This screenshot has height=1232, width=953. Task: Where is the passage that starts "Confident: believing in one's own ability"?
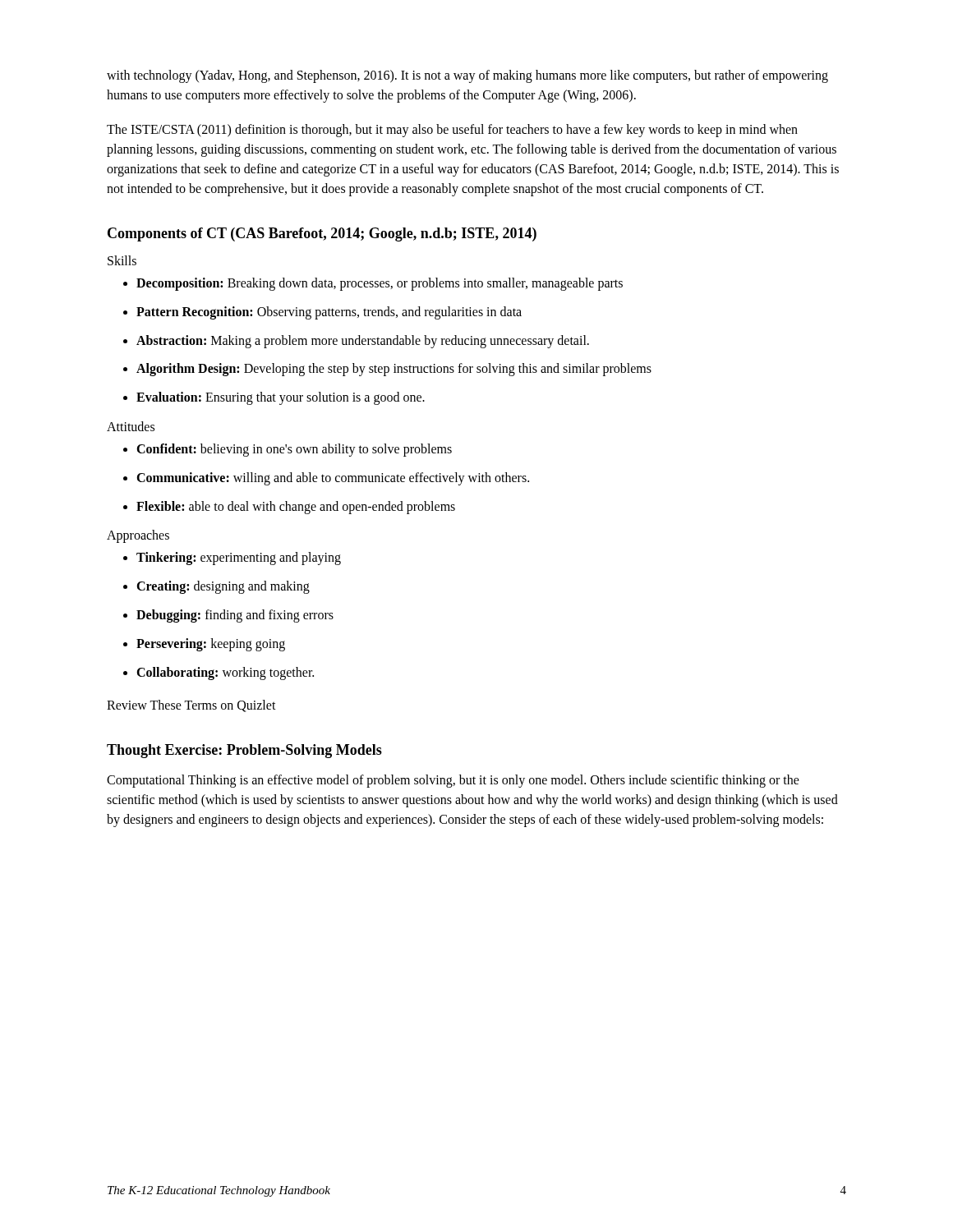click(x=288, y=450)
